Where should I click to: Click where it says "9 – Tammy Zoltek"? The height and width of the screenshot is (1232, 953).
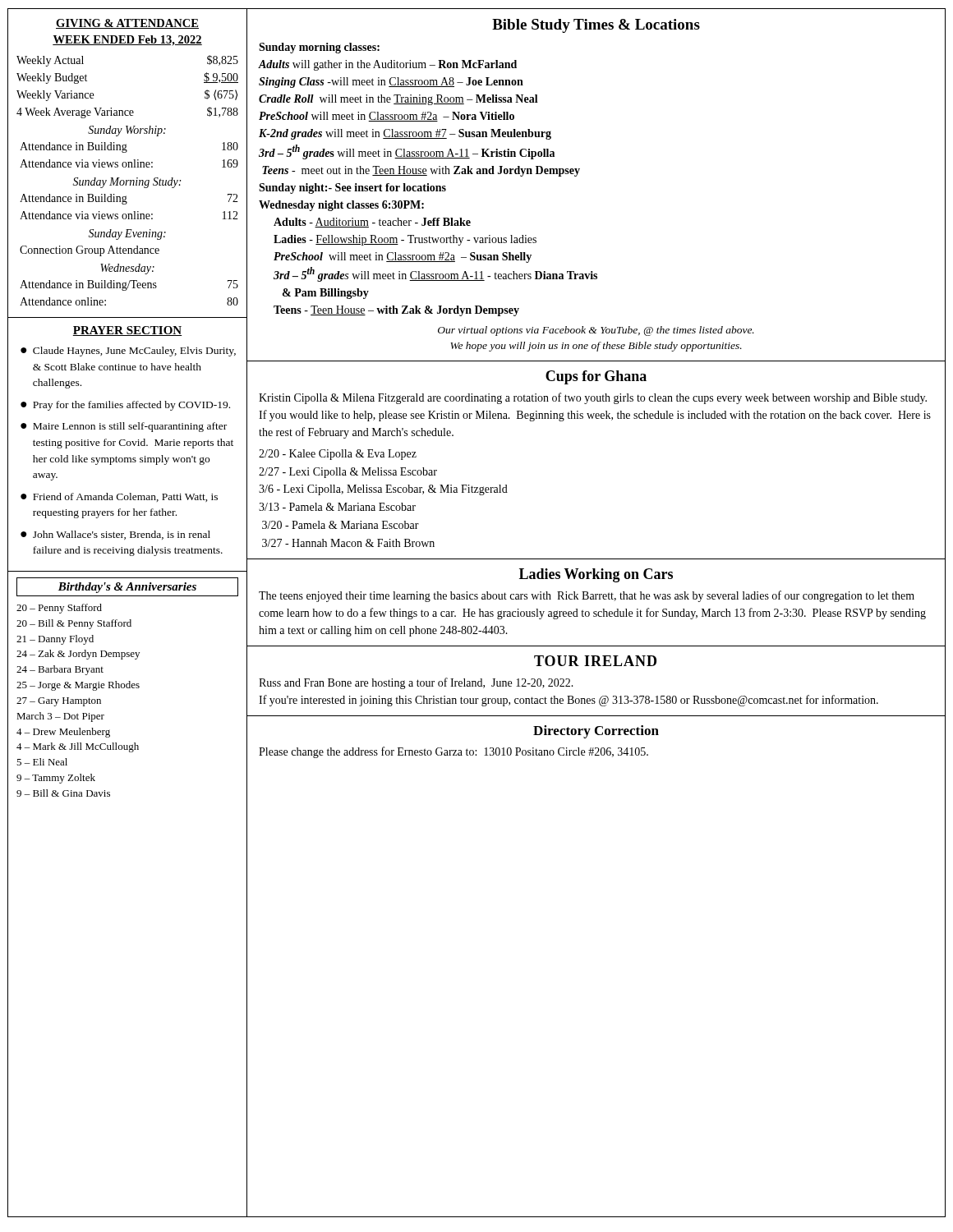pos(56,778)
